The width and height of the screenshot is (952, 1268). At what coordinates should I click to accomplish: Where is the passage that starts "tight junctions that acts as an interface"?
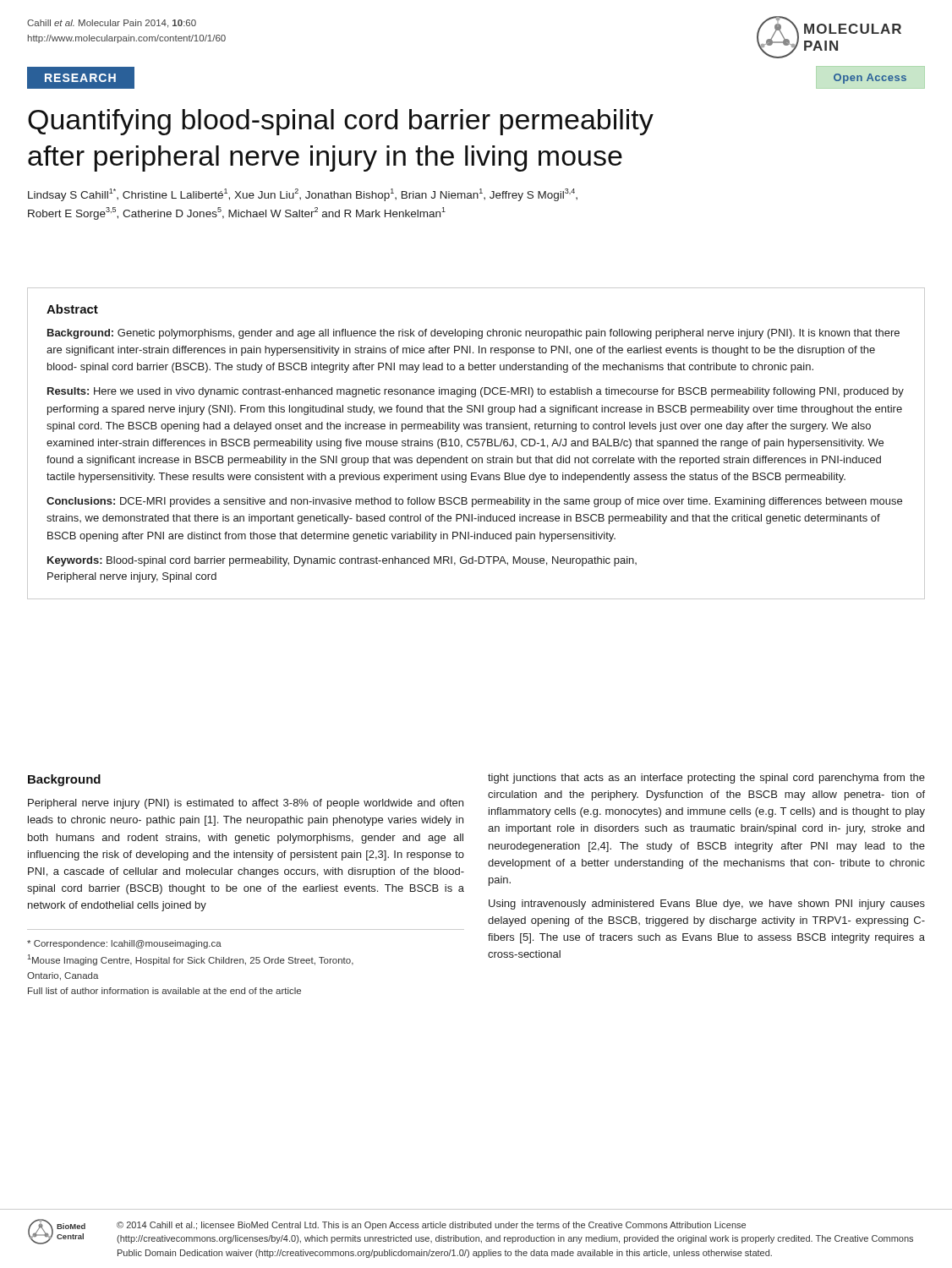(x=706, y=866)
